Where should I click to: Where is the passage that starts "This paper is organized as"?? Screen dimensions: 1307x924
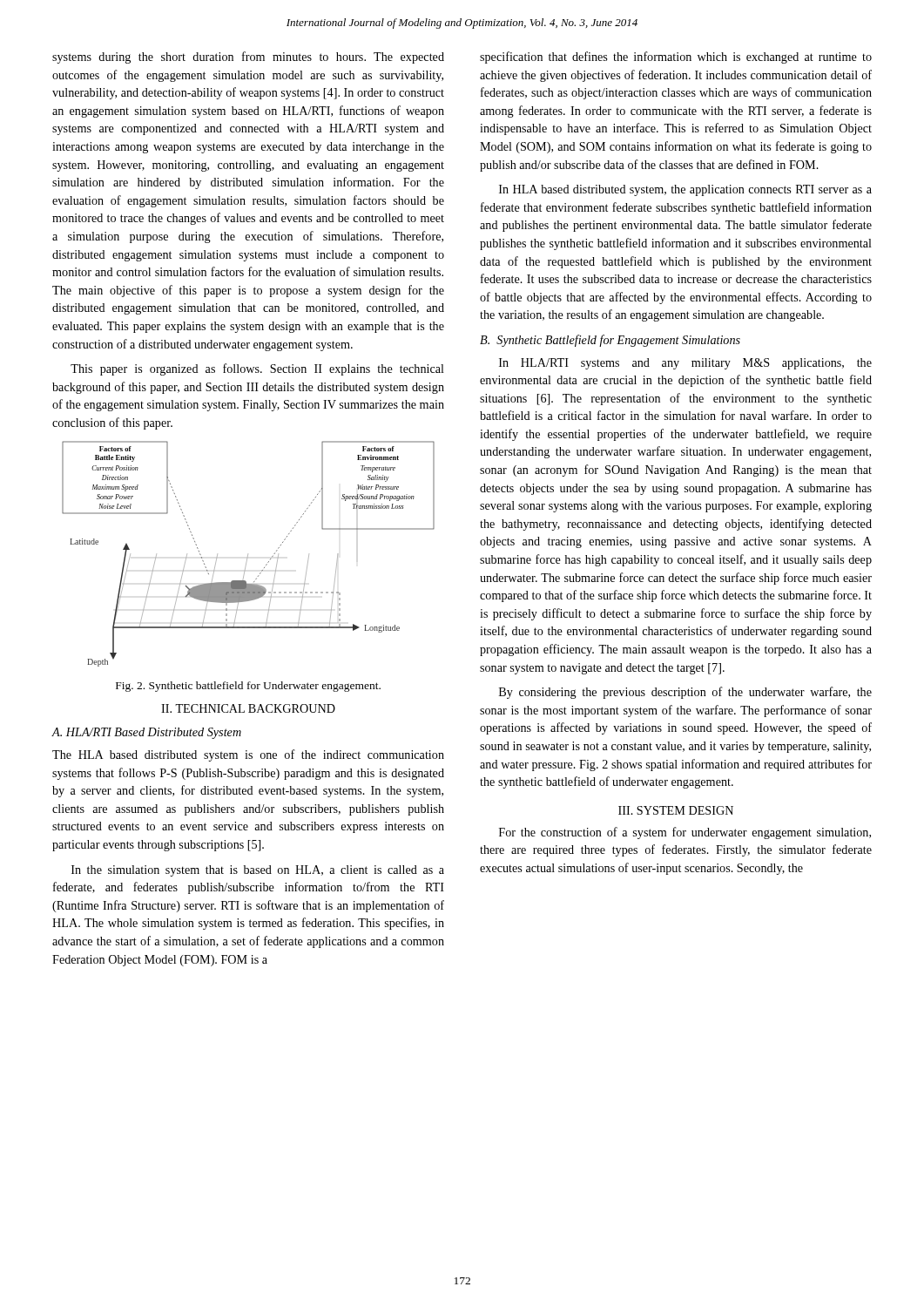click(x=248, y=396)
